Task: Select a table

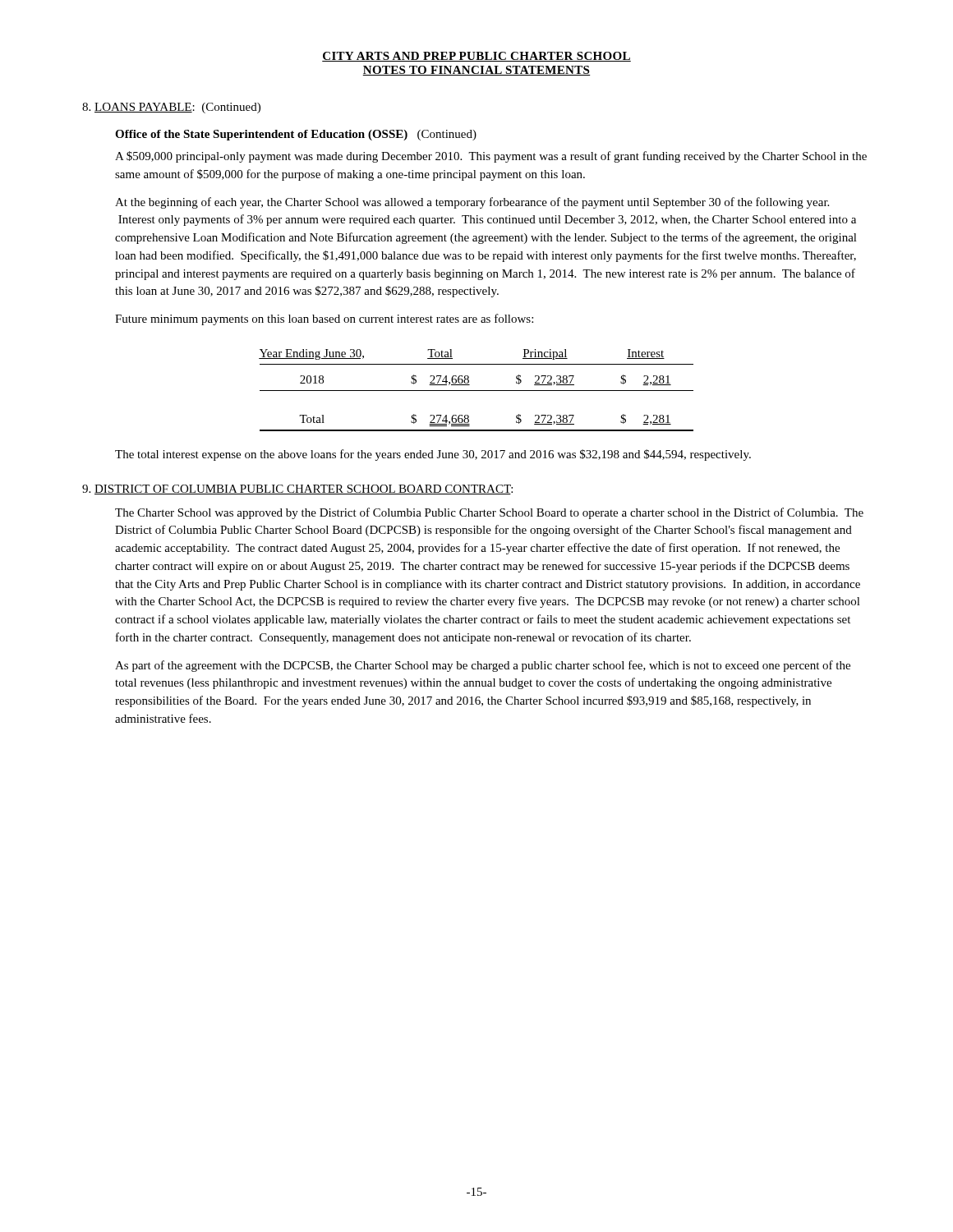Action: [476, 387]
